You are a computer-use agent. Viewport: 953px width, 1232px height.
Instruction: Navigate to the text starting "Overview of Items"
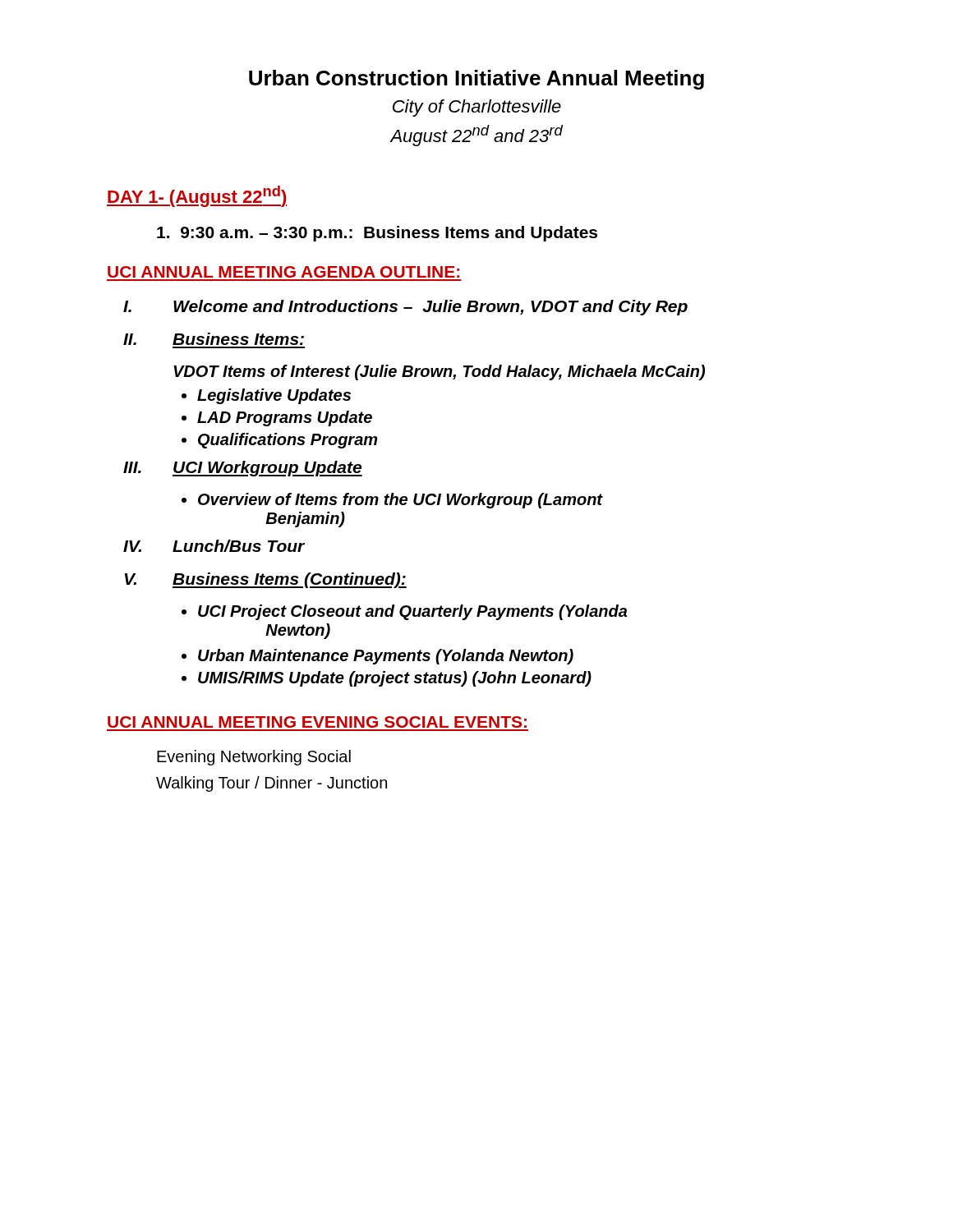click(400, 509)
